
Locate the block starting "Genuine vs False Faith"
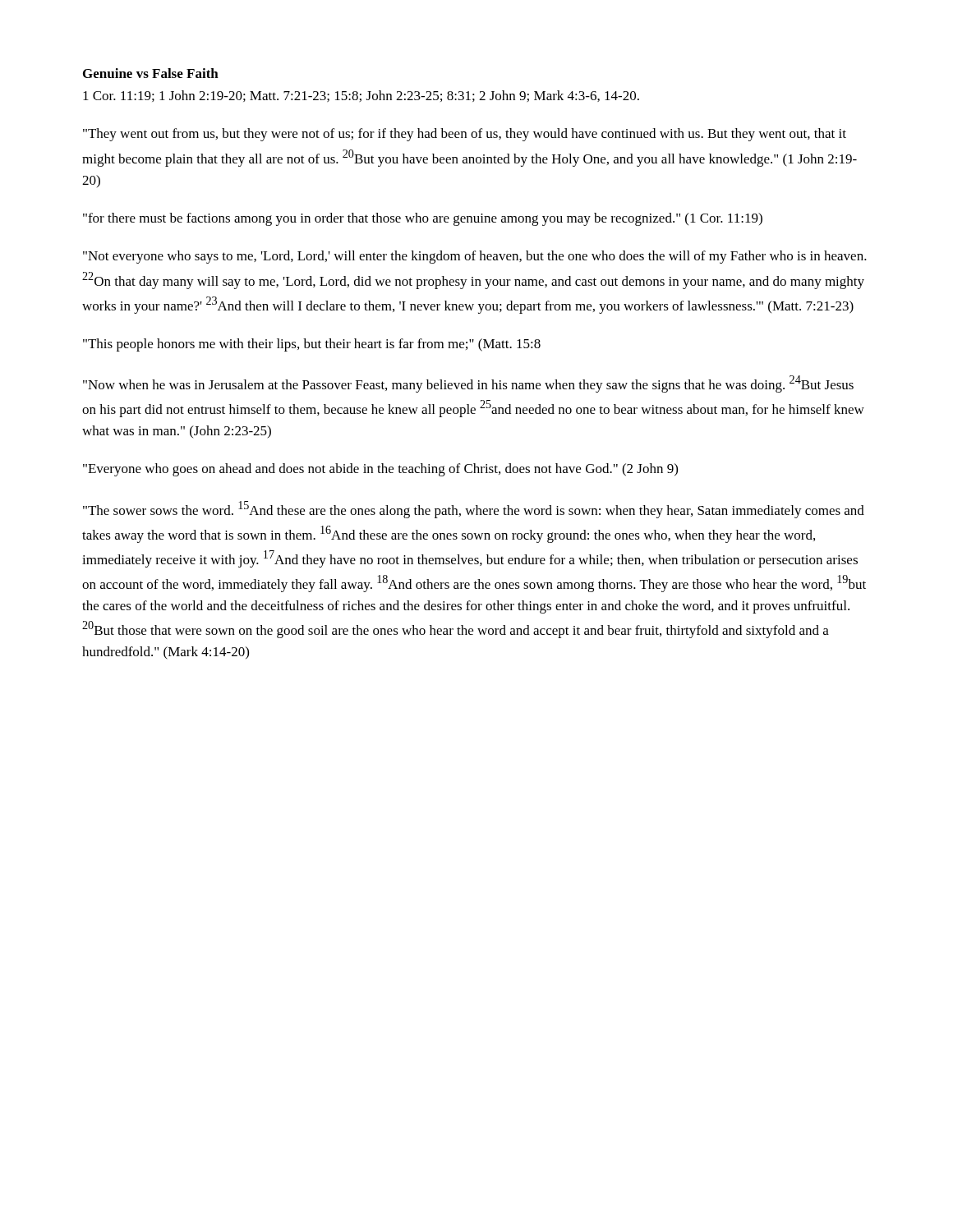[x=150, y=73]
